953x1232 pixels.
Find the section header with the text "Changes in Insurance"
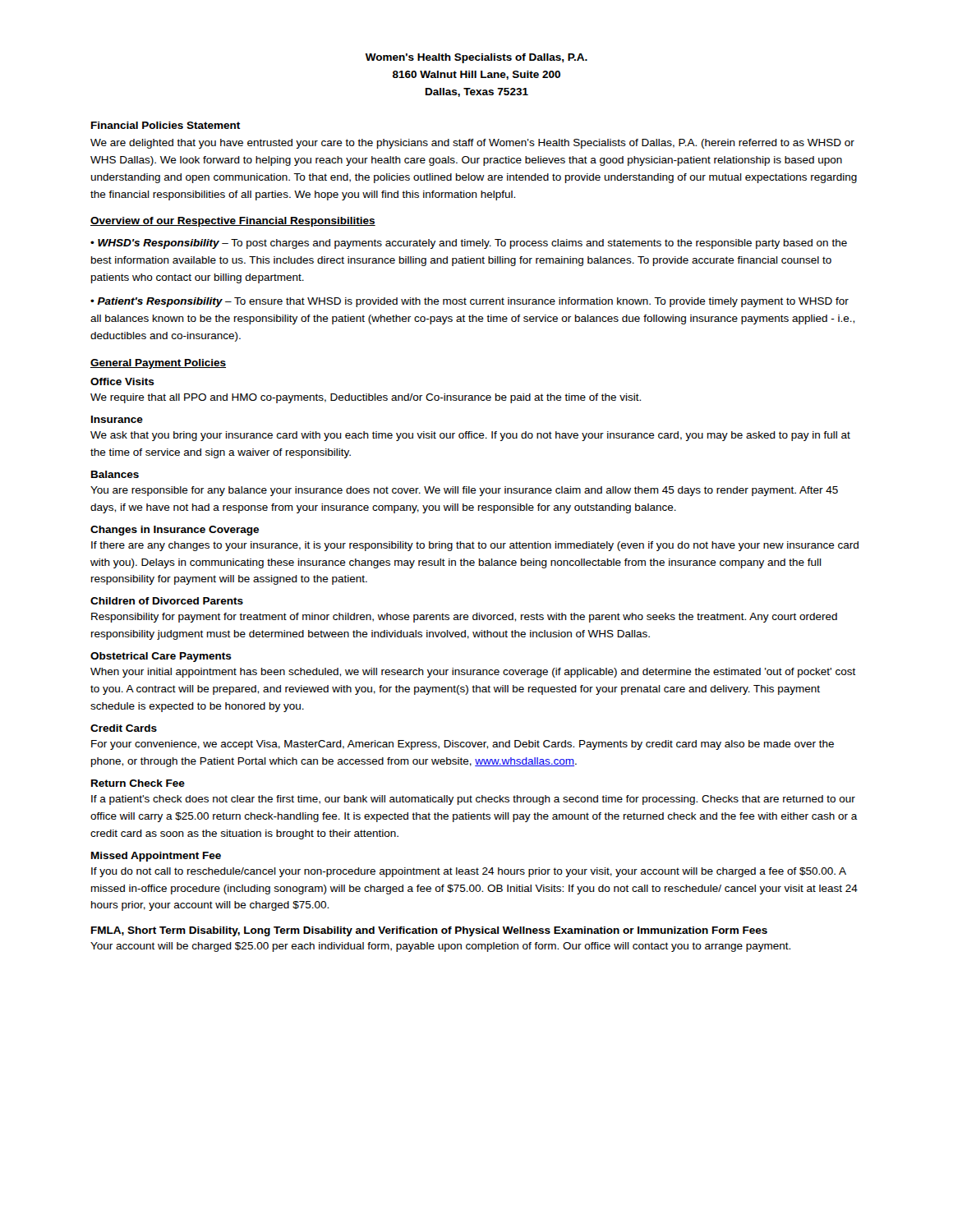click(175, 529)
